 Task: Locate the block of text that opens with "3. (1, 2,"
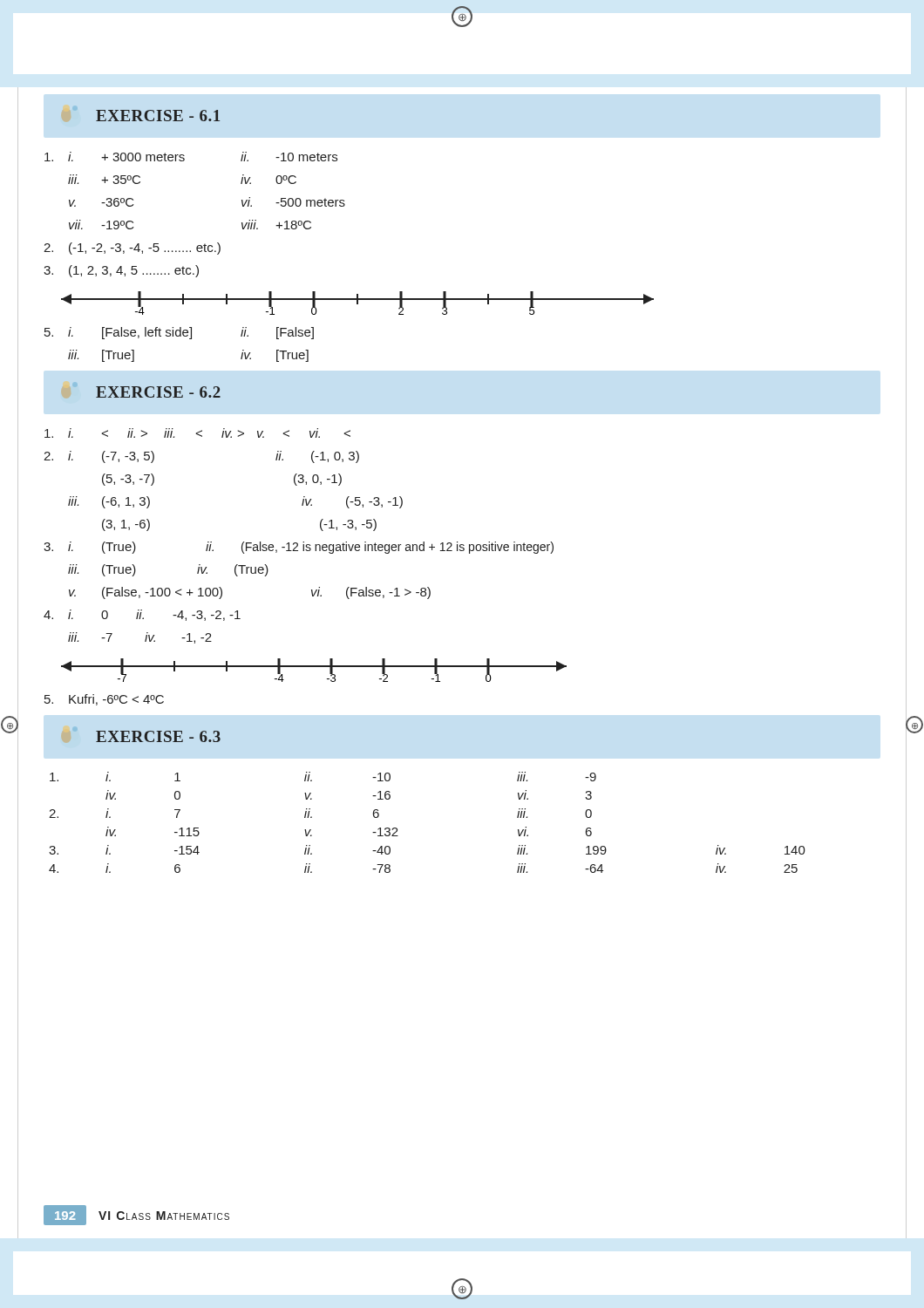121,271
